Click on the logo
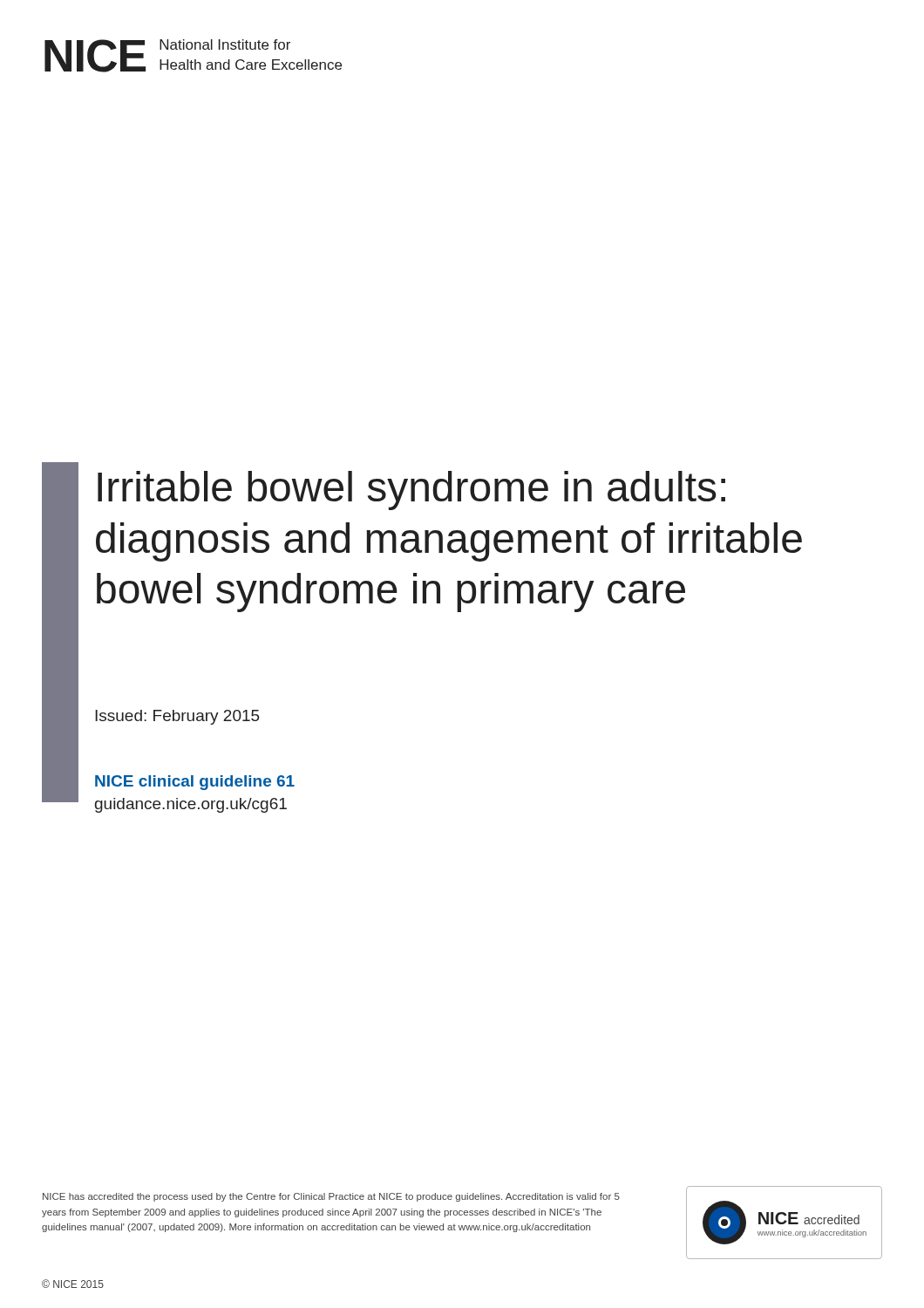 click(784, 1223)
